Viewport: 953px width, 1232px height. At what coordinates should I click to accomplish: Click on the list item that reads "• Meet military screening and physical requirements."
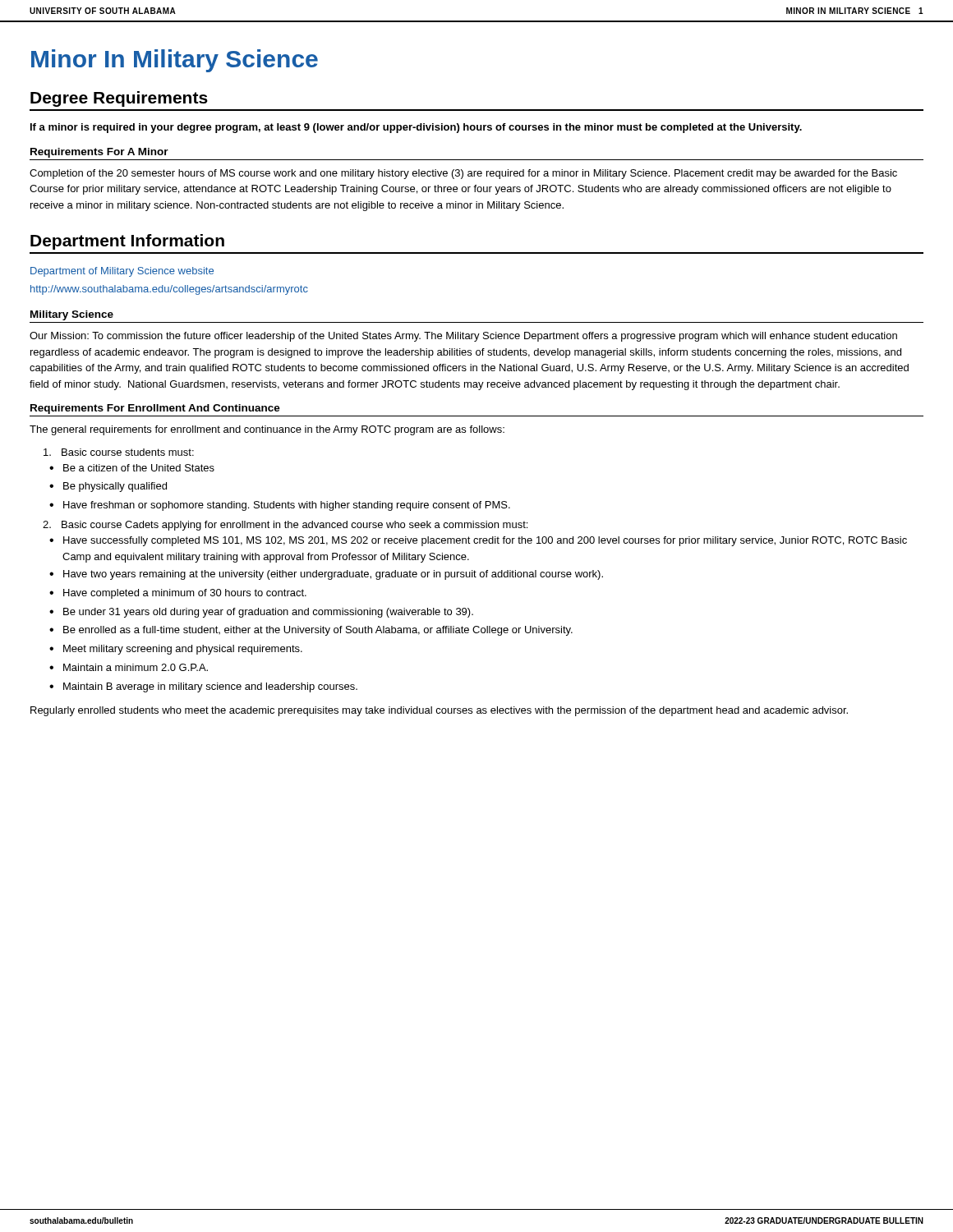(176, 650)
